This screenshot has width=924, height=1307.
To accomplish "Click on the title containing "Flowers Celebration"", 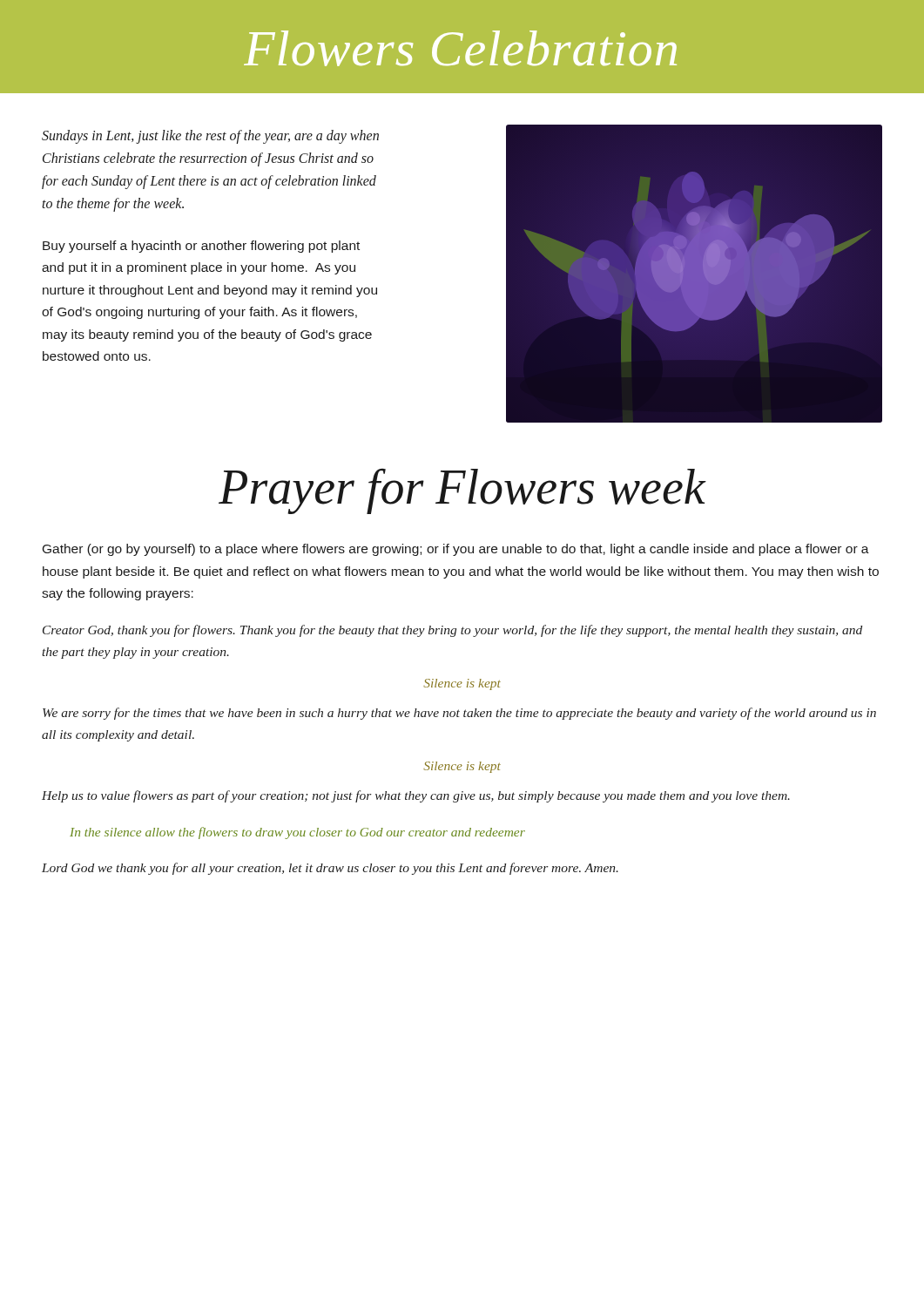I will click(462, 48).
